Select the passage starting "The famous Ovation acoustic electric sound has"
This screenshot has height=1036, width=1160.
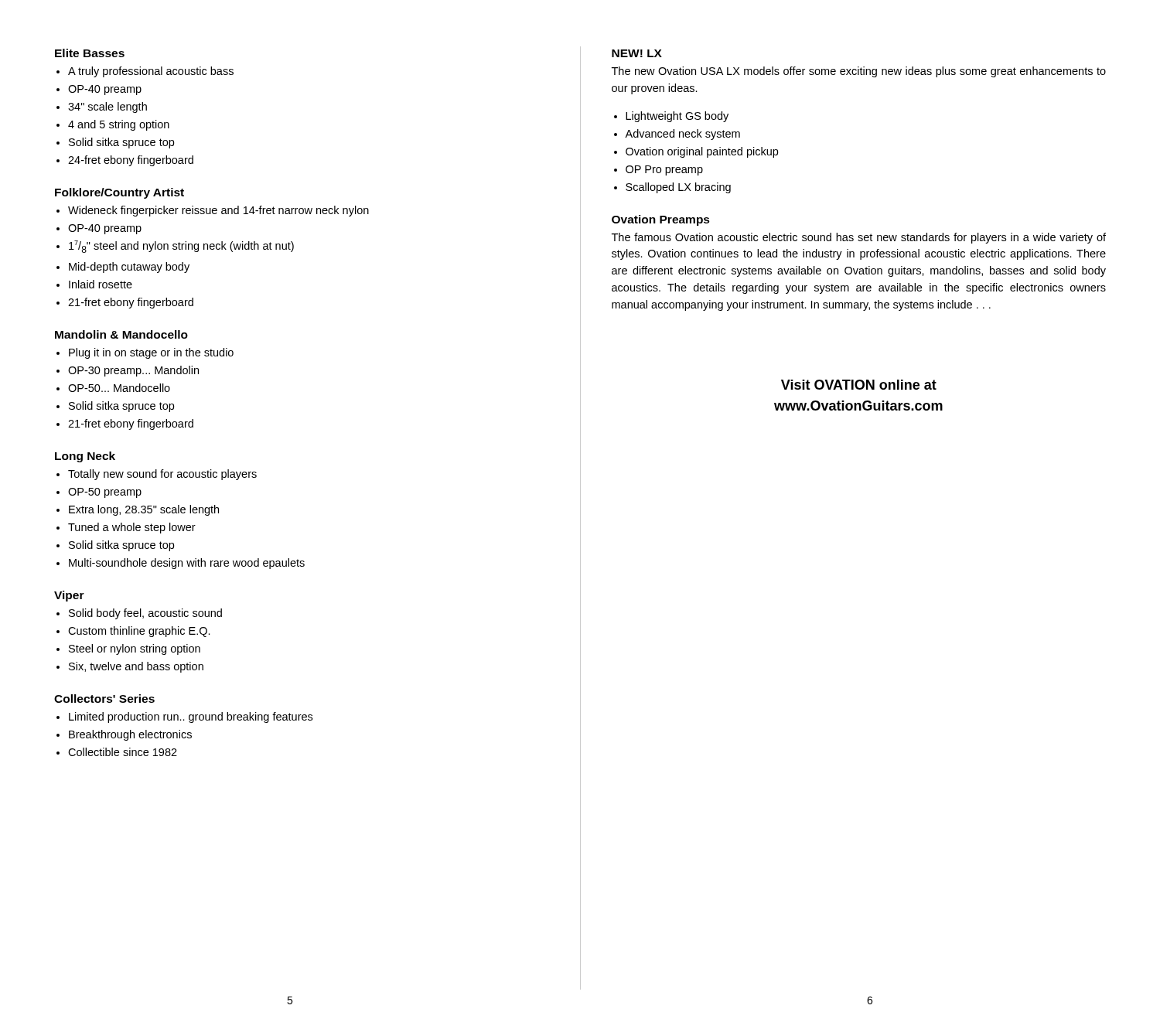coord(859,271)
